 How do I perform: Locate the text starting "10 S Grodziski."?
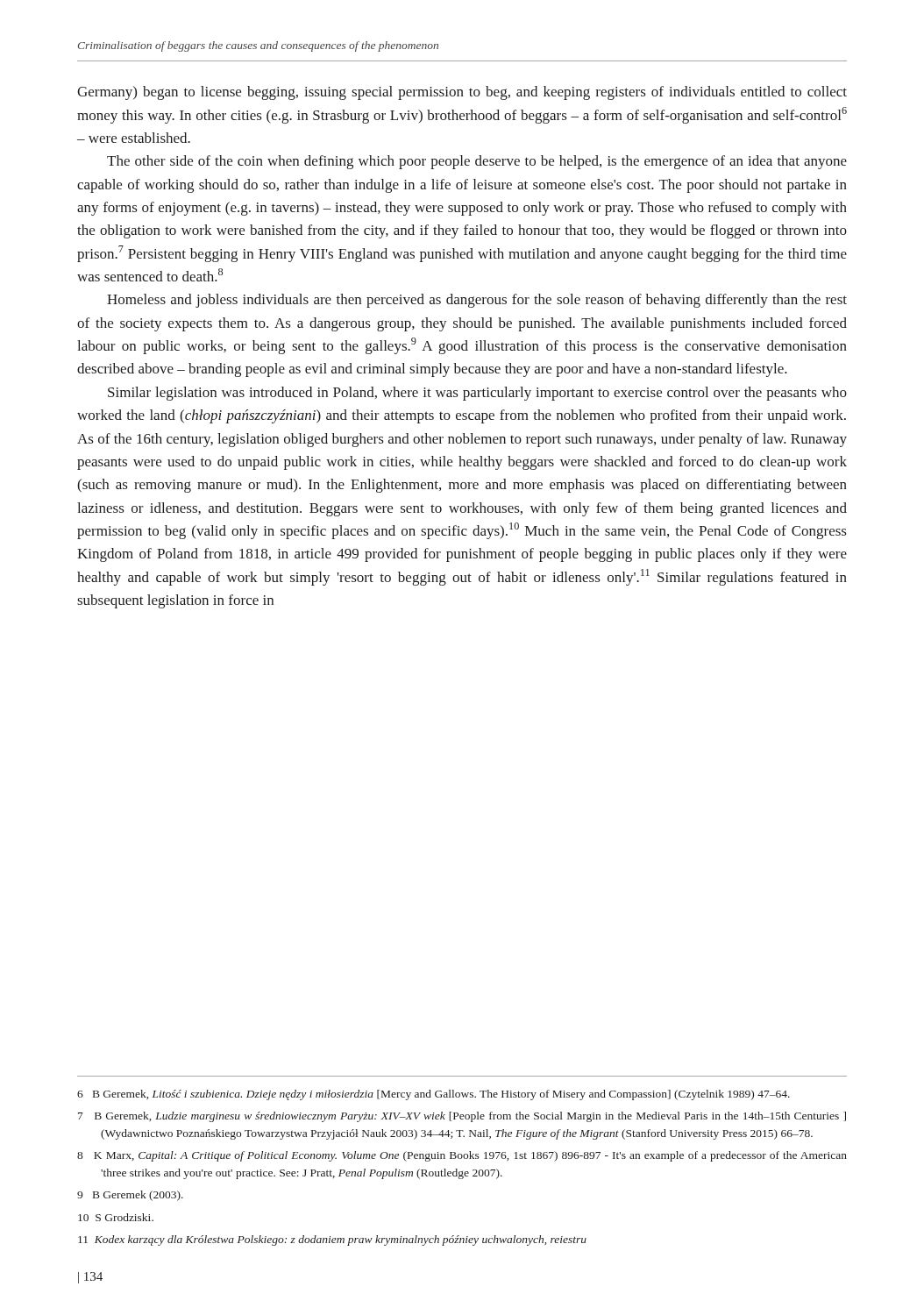point(116,1217)
